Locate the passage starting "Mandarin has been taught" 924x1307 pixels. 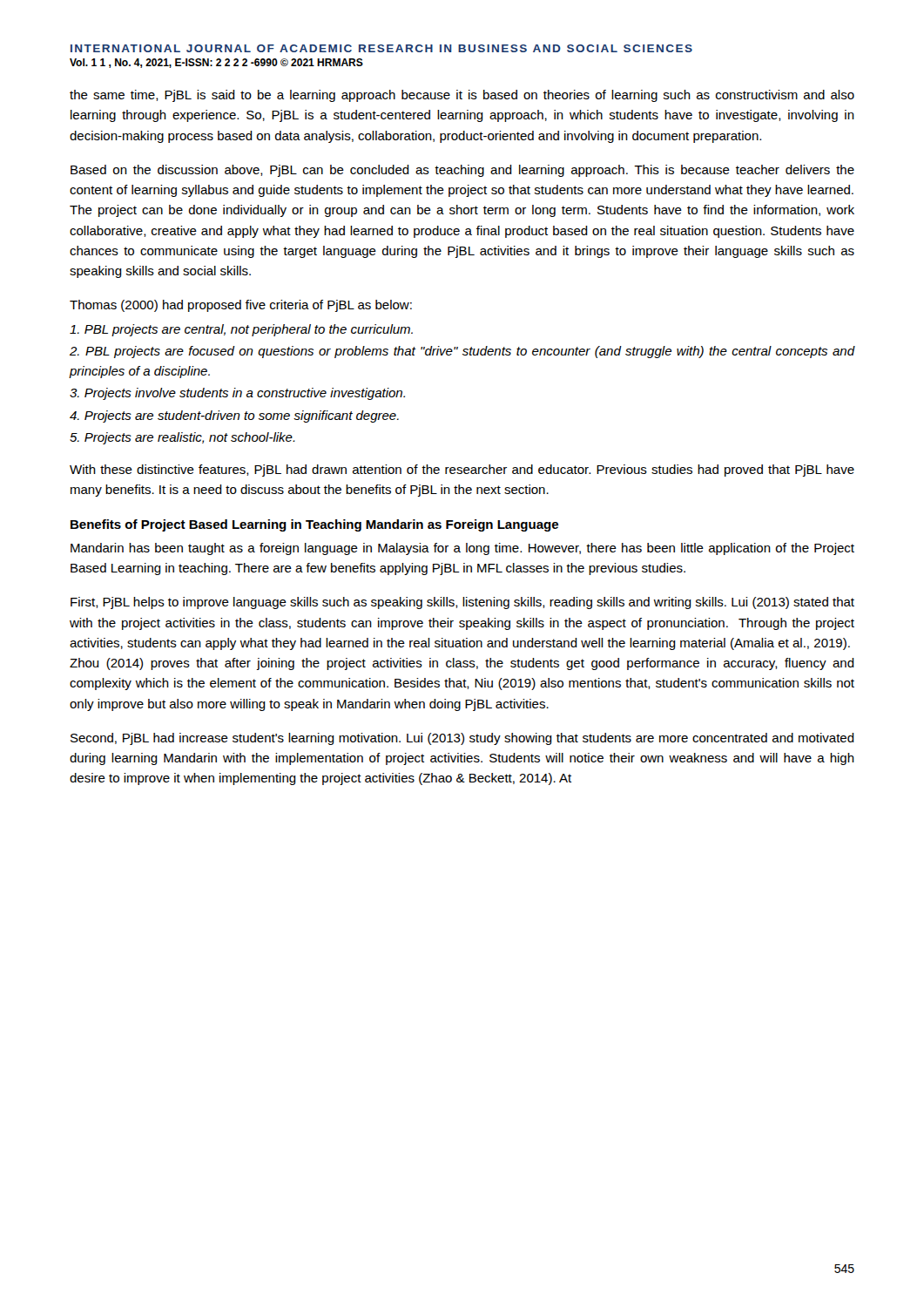point(462,558)
